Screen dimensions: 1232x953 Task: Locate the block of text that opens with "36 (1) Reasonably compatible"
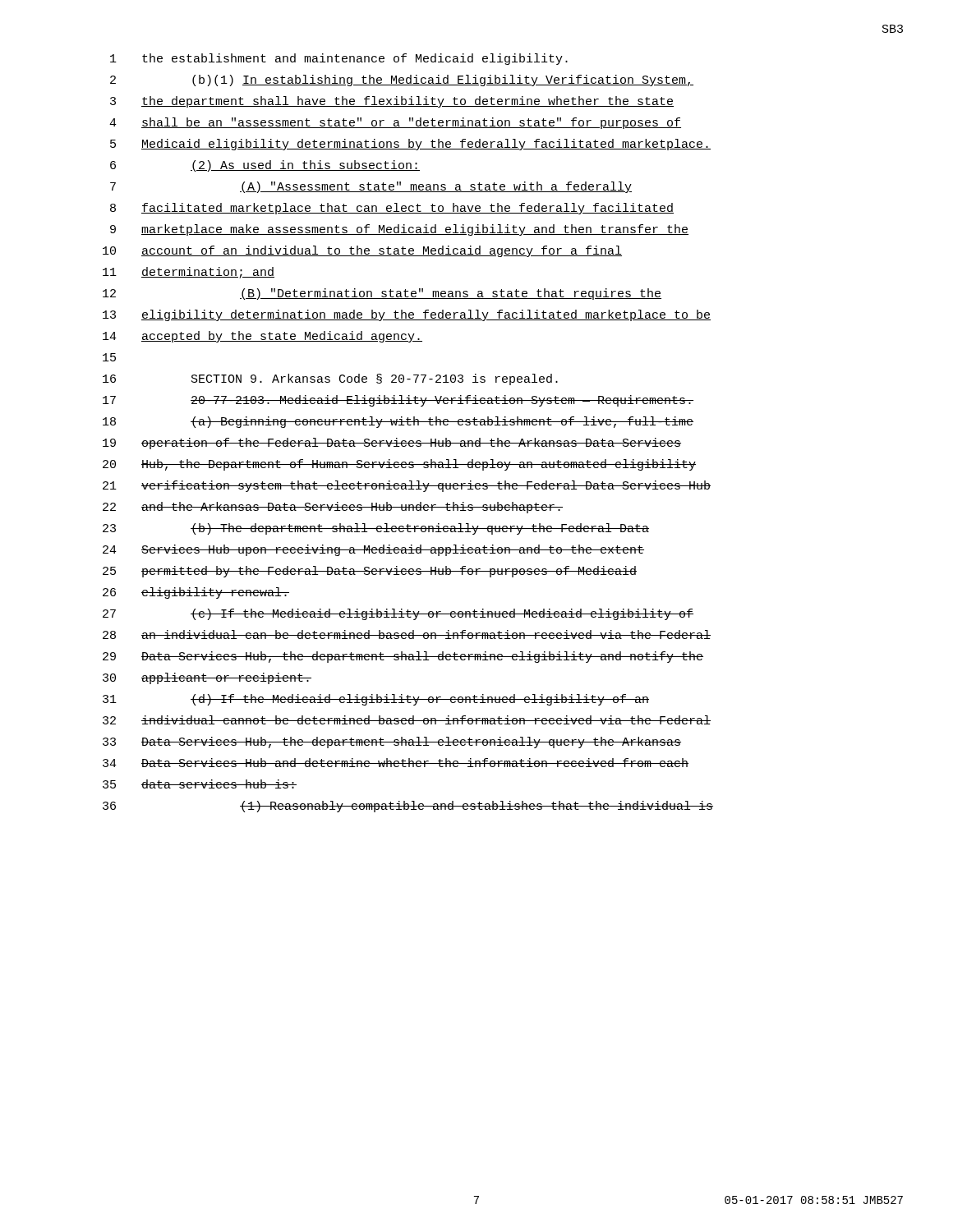485,807
